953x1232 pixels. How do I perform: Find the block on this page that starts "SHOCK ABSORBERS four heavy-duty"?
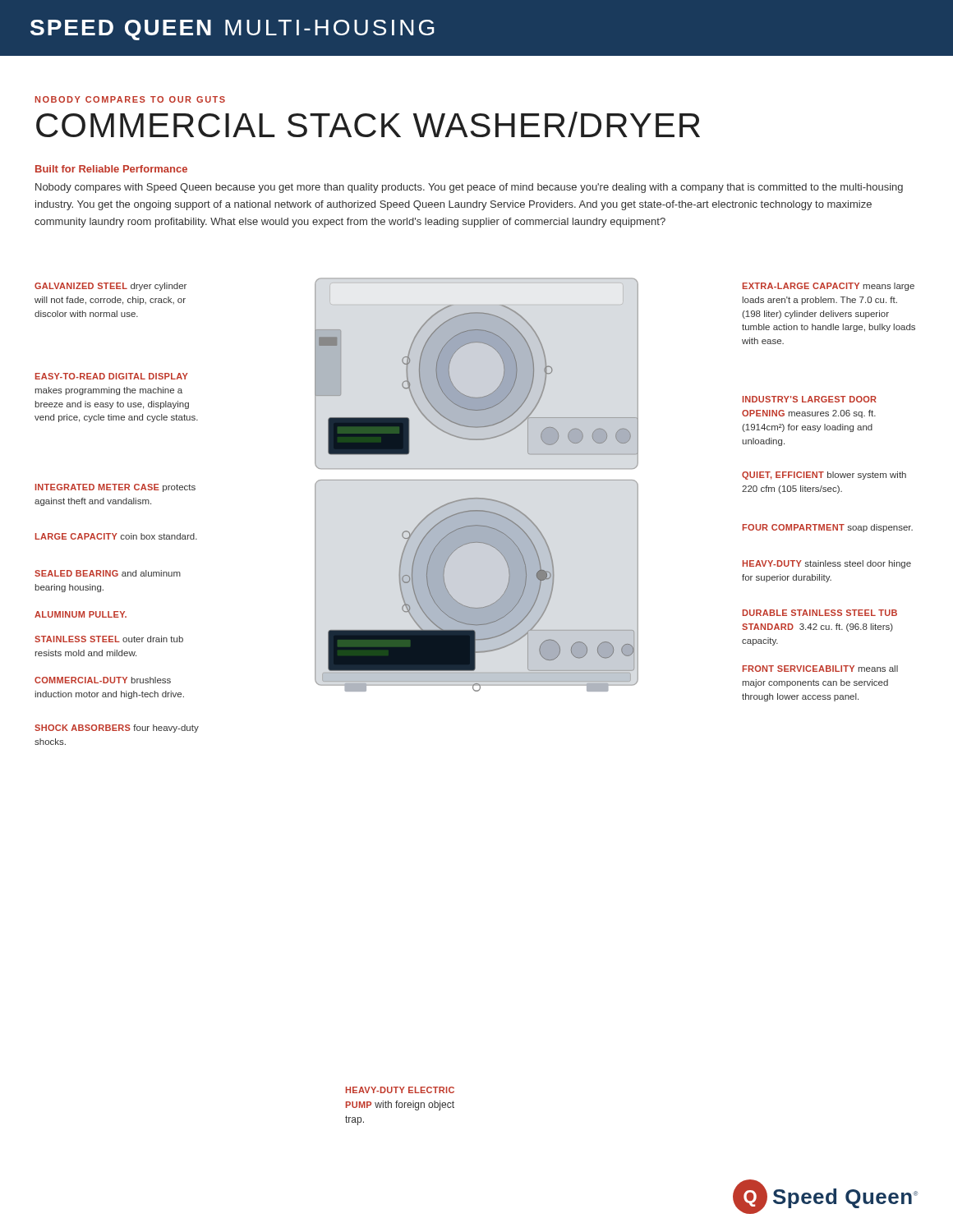(x=117, y=735)
